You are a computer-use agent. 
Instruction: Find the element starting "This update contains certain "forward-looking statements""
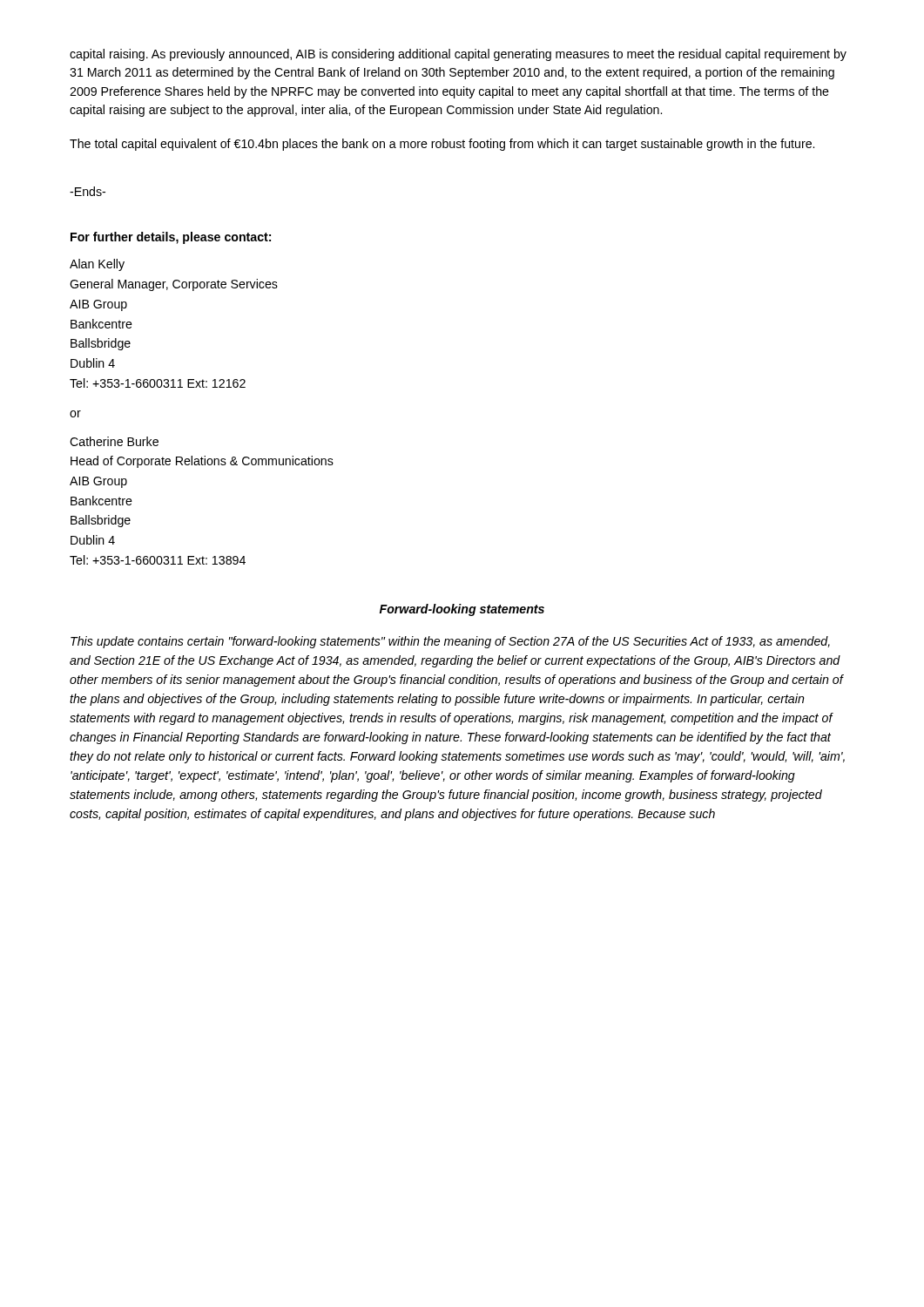coord(458,727)
